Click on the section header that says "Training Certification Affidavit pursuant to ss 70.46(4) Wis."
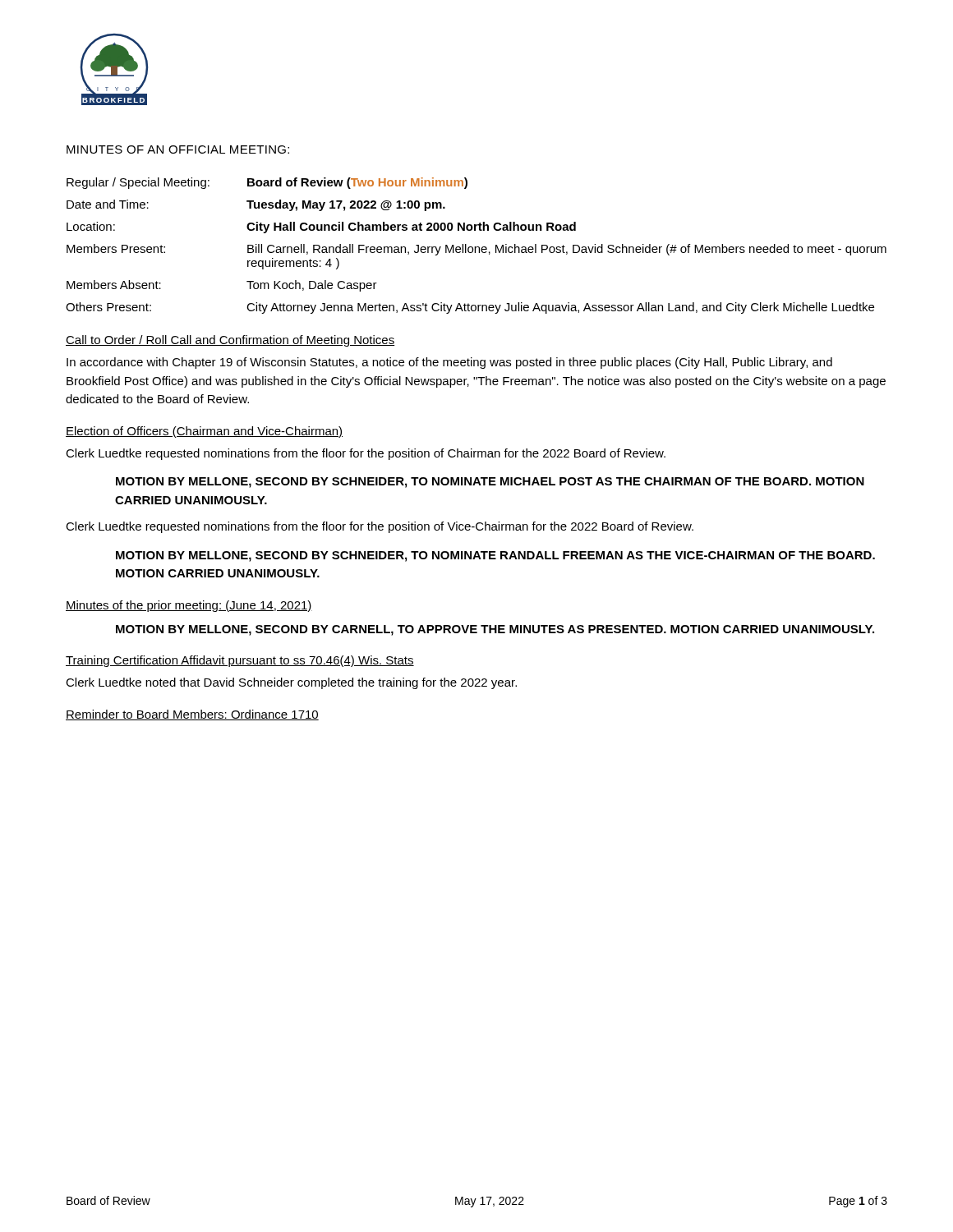The image size is (953, 1232). (x=240, y=660)
